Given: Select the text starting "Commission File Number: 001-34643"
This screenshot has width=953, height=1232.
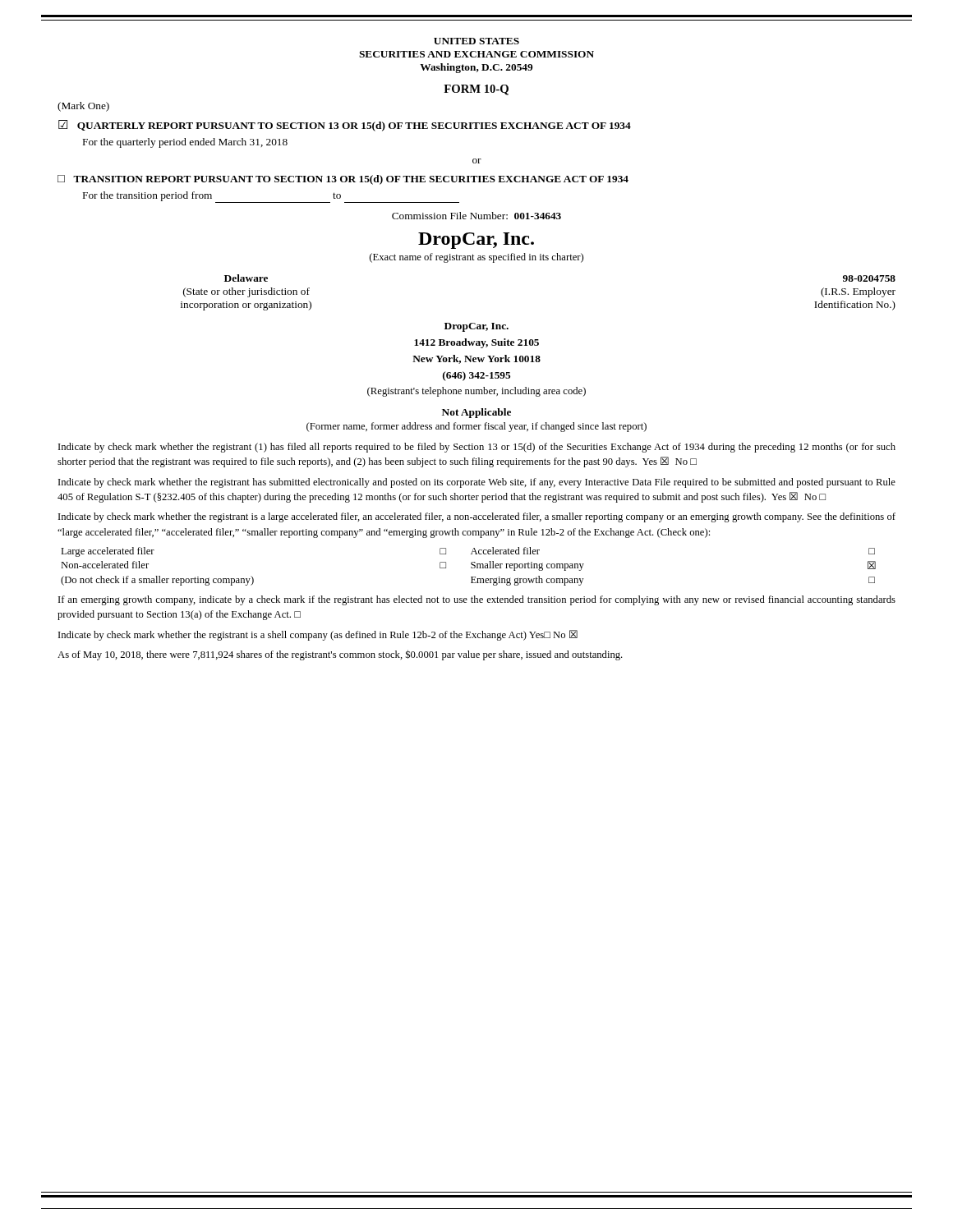Looking at the screenshot, I should click(476, 216).
